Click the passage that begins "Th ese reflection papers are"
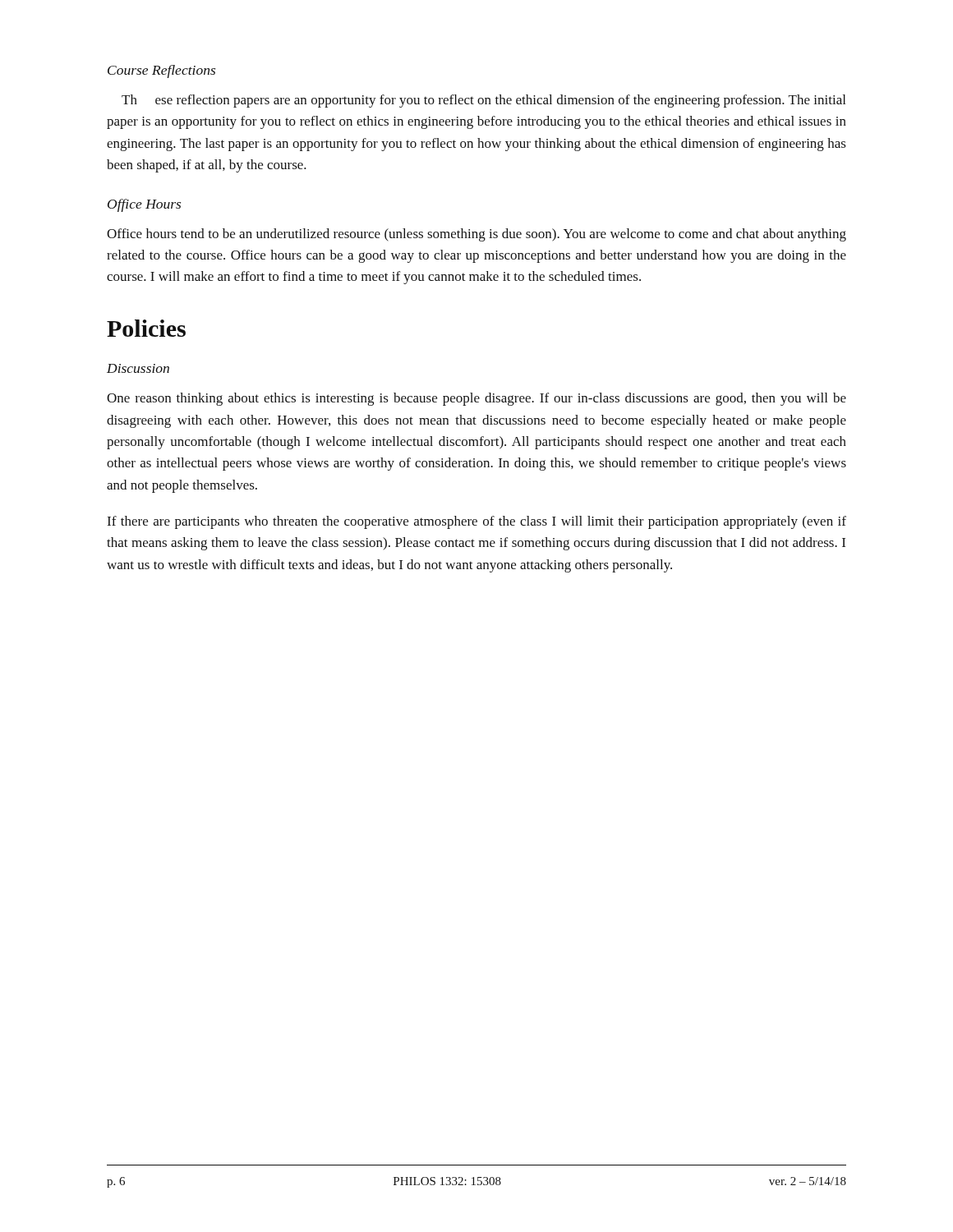The image size is (953, 1232). pos(476,133)
